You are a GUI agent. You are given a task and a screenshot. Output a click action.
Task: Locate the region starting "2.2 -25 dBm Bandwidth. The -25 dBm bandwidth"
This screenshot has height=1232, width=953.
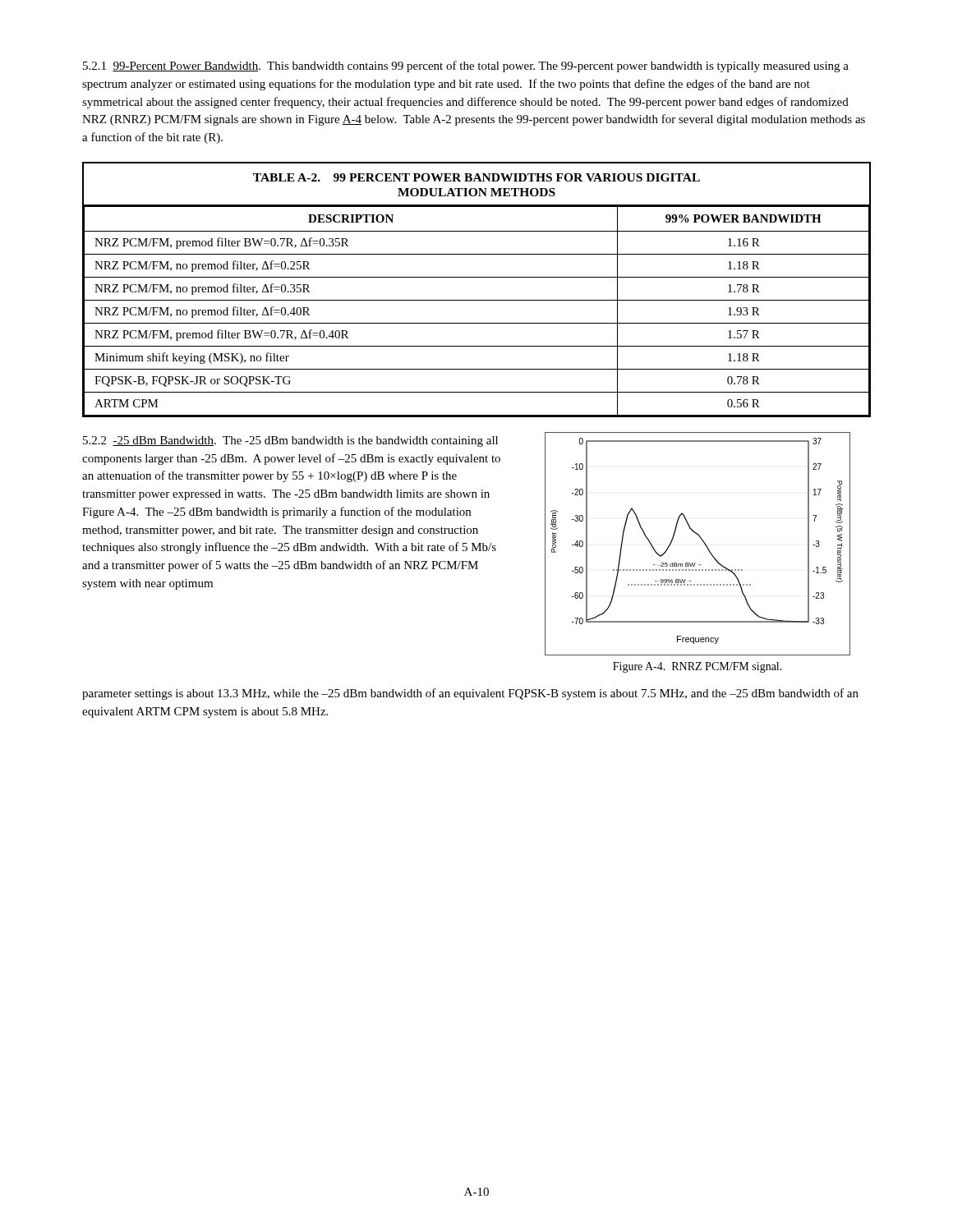(x=291, y=511)
